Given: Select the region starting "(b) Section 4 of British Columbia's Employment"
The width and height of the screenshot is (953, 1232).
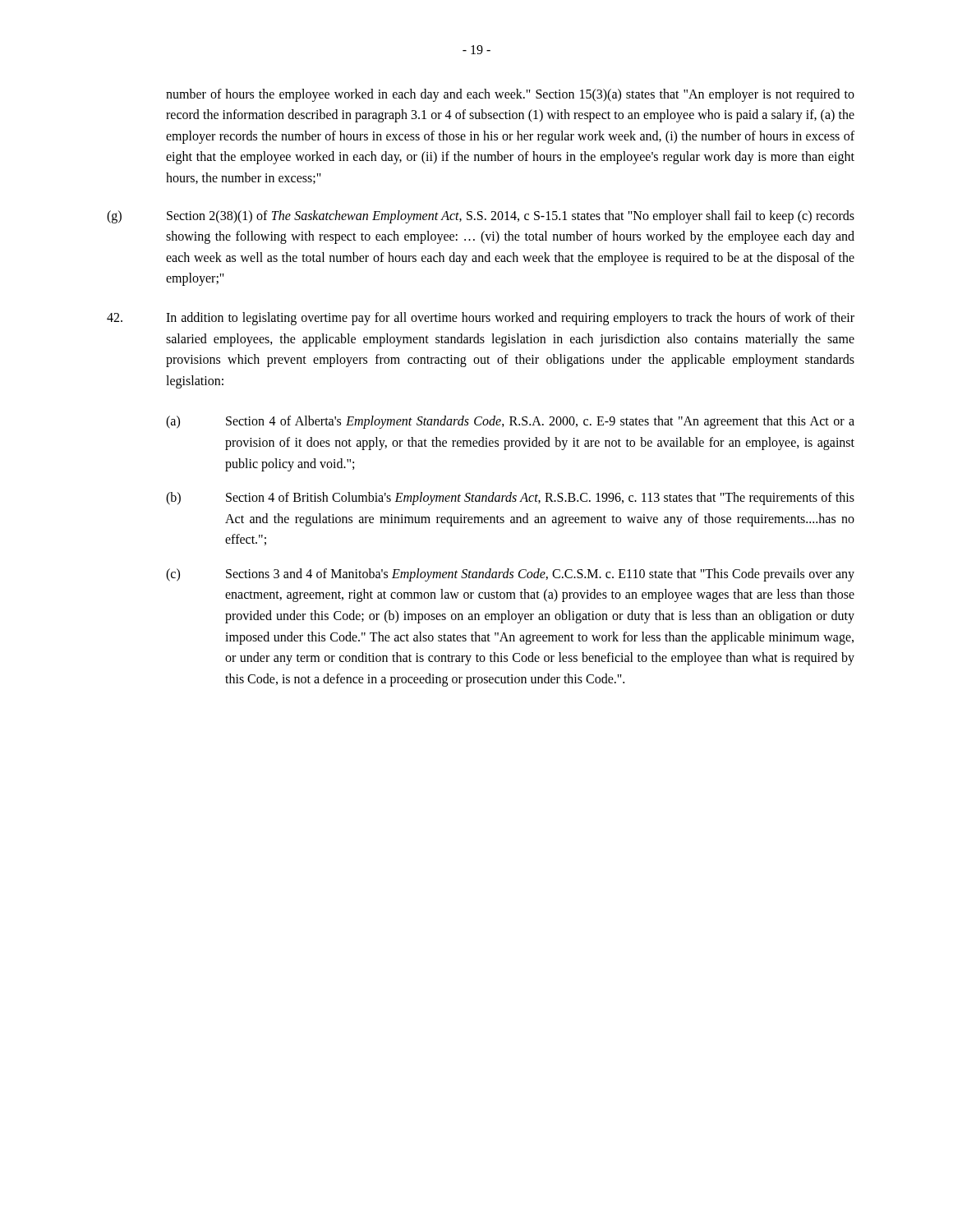Looking at the screenshot, I should [510, 519].
